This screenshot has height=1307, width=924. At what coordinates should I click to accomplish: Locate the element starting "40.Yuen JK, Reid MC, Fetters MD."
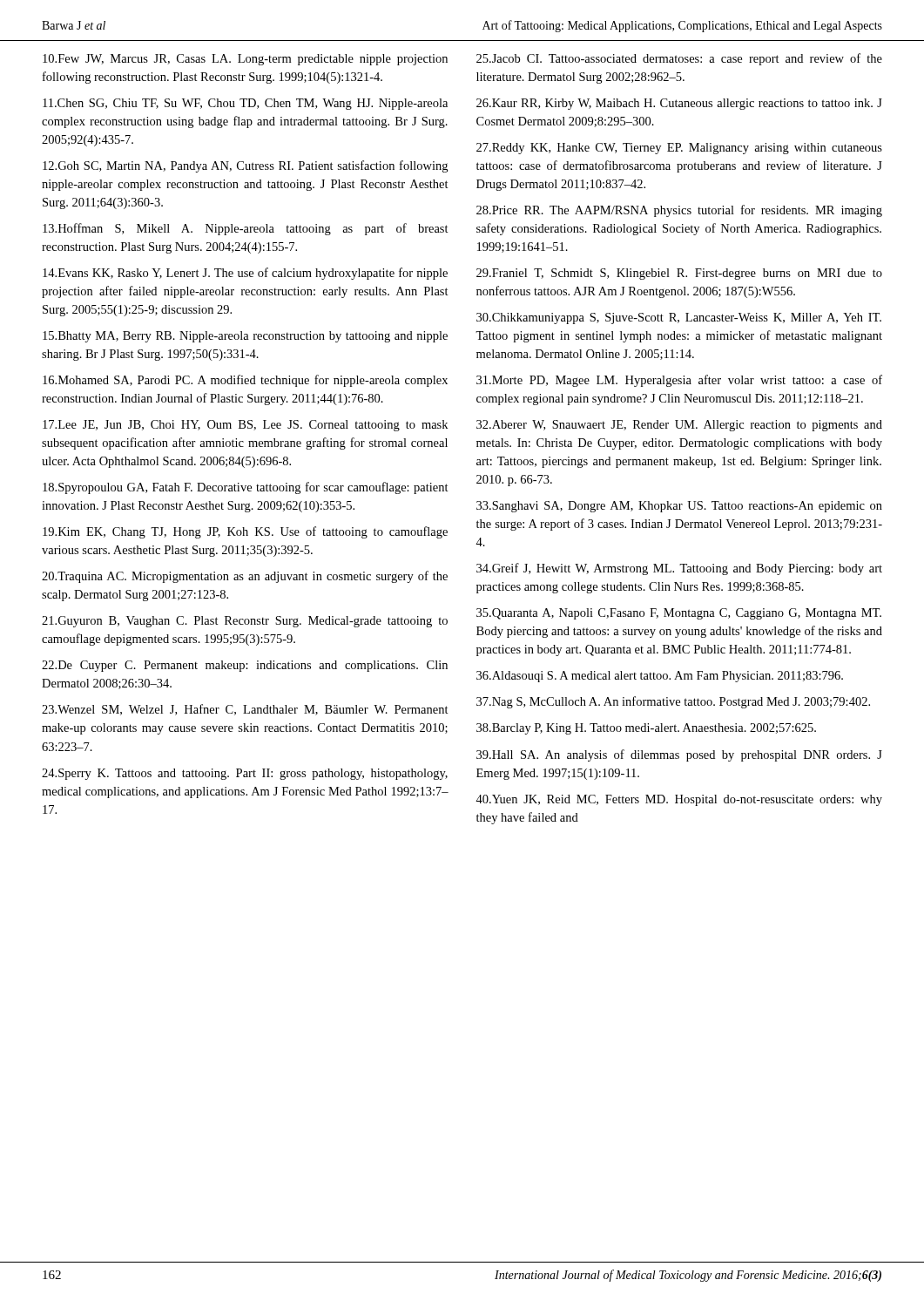pos(679,808)
